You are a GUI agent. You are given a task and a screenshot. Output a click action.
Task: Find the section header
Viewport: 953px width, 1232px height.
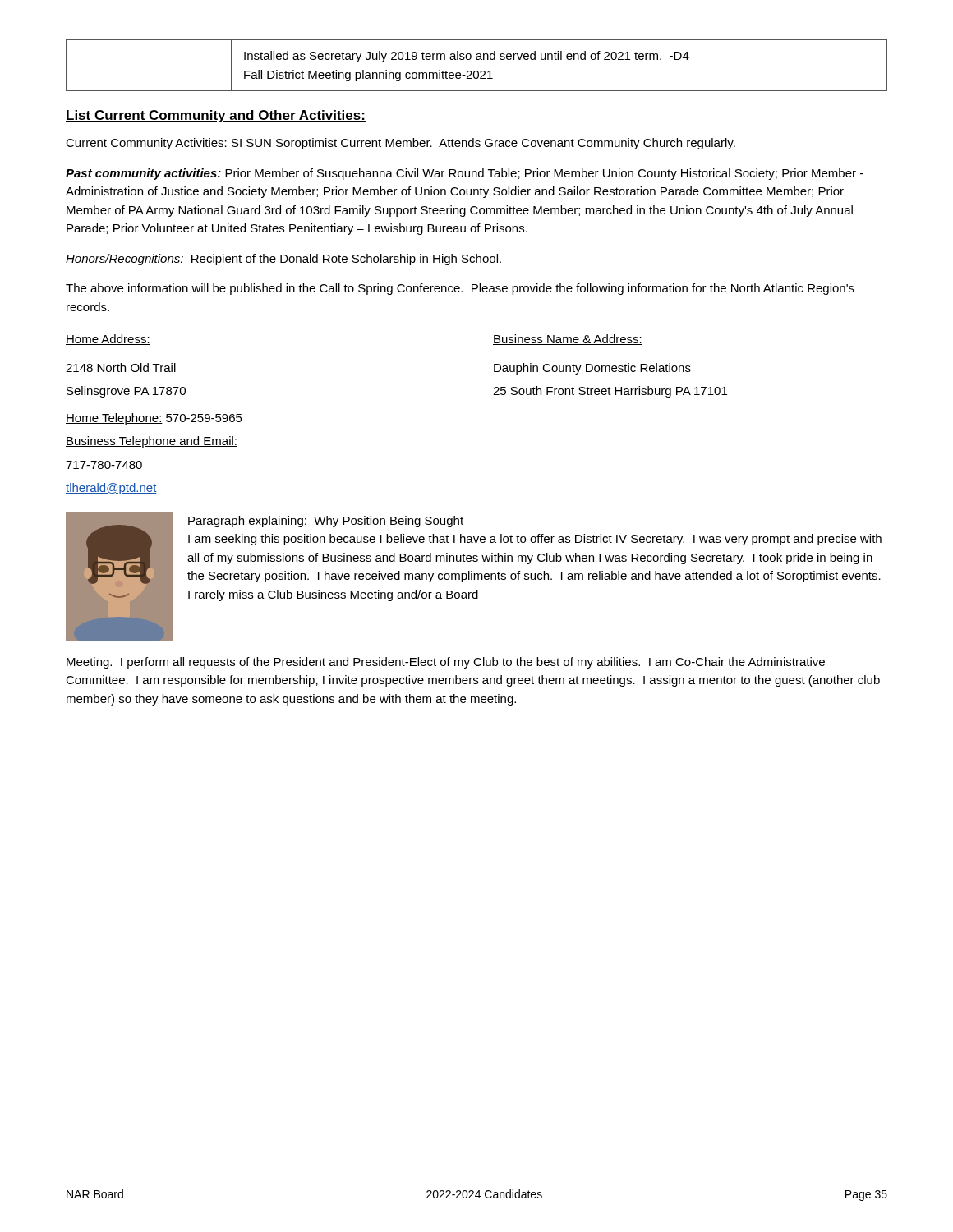(x=216, y=115)
